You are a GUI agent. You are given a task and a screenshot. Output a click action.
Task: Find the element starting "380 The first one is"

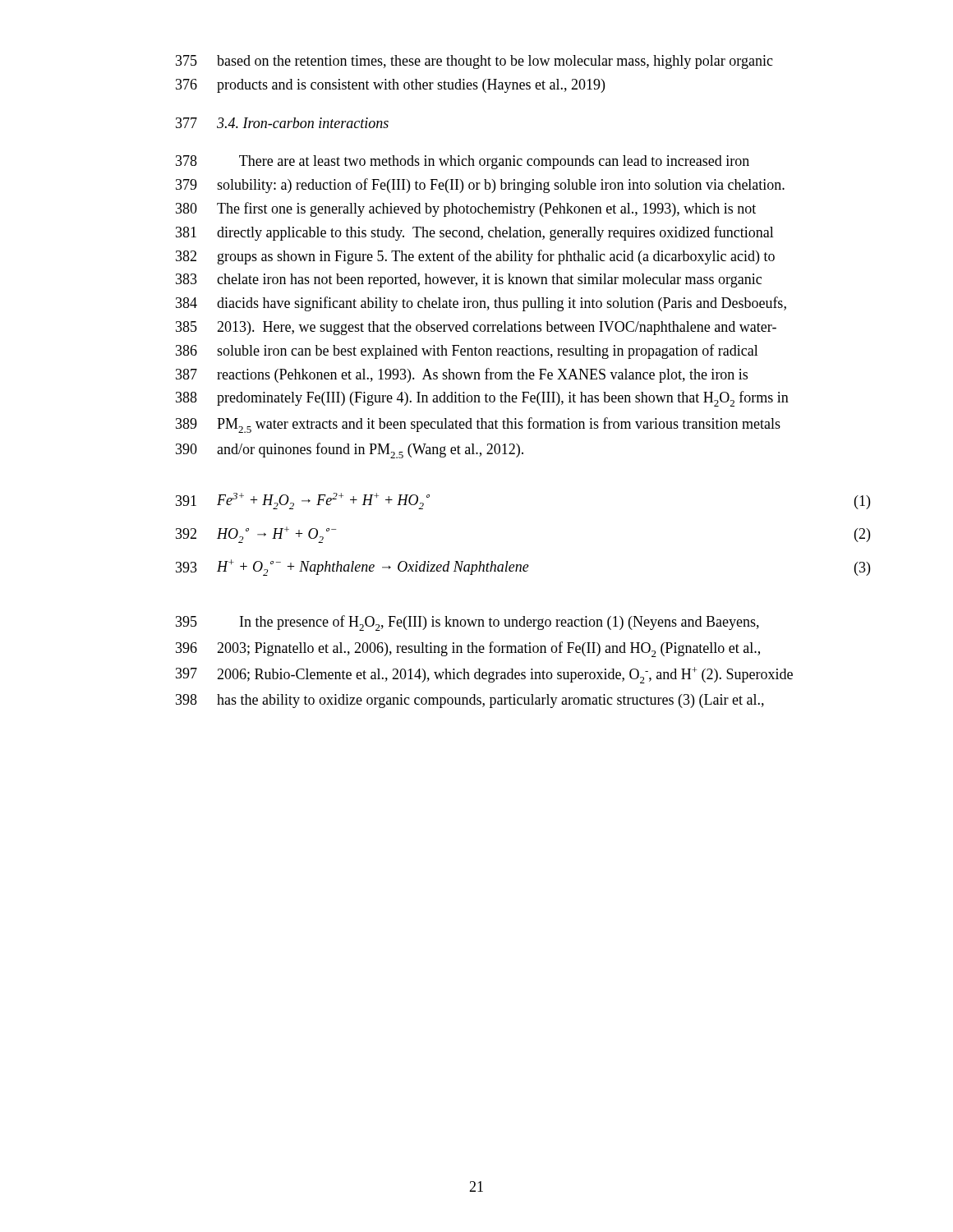click(509, 209)
